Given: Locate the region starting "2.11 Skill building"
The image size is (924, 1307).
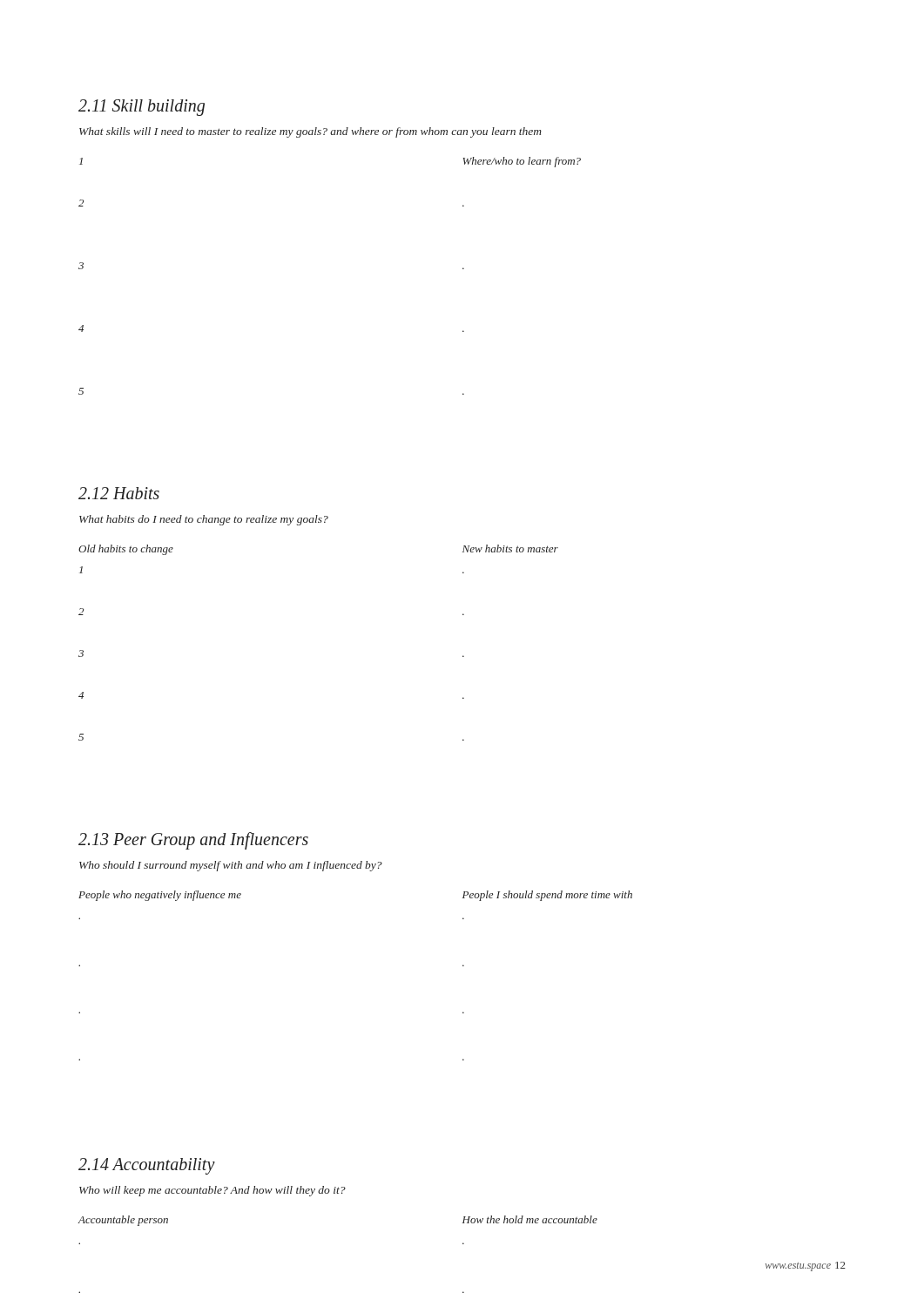Looking at the screenshot, I should [142, 105].
